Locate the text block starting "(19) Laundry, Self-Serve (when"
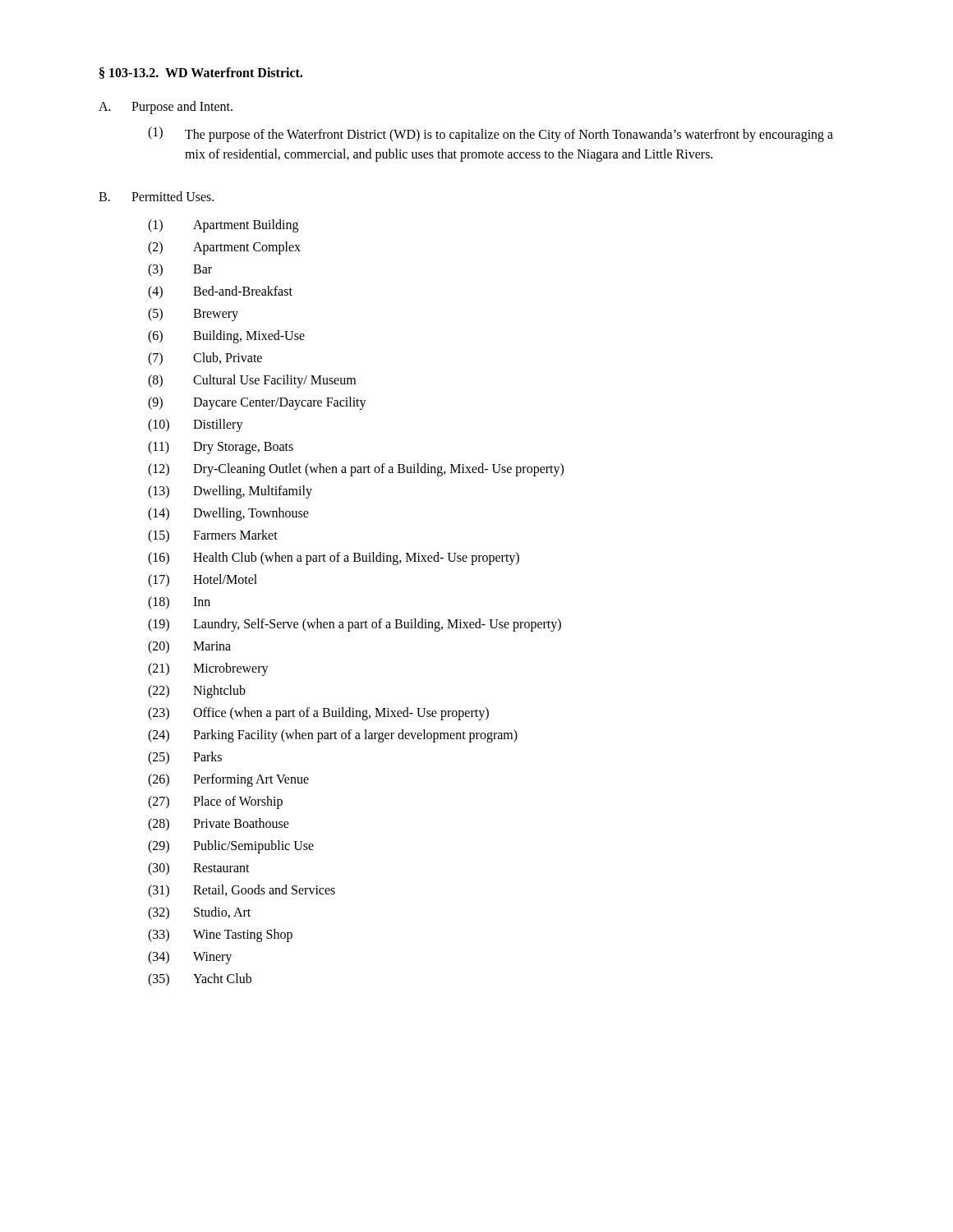953x1232 pixels. pos(501,624)
